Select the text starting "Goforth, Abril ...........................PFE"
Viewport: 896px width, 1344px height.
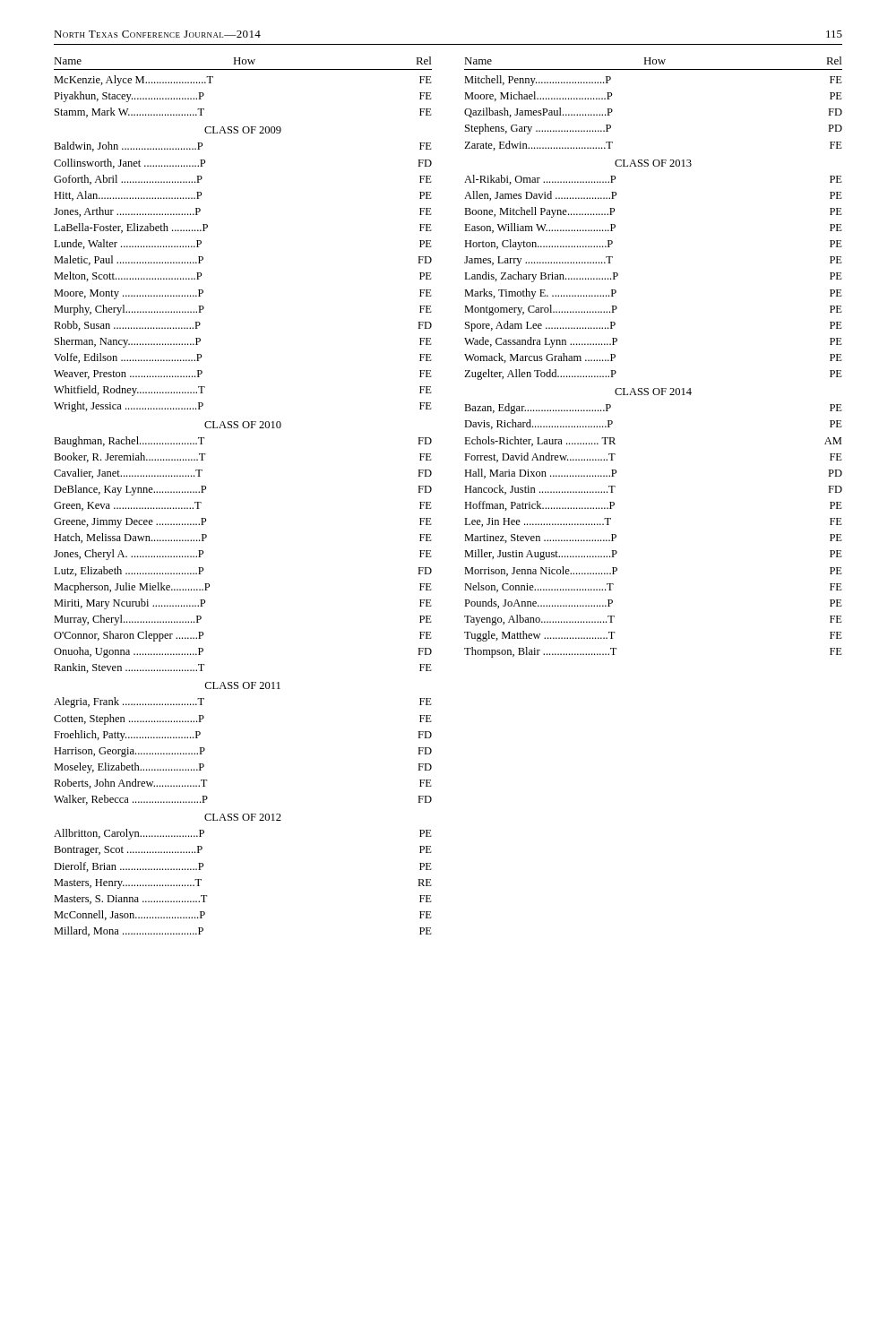click(x=78, y=180)
